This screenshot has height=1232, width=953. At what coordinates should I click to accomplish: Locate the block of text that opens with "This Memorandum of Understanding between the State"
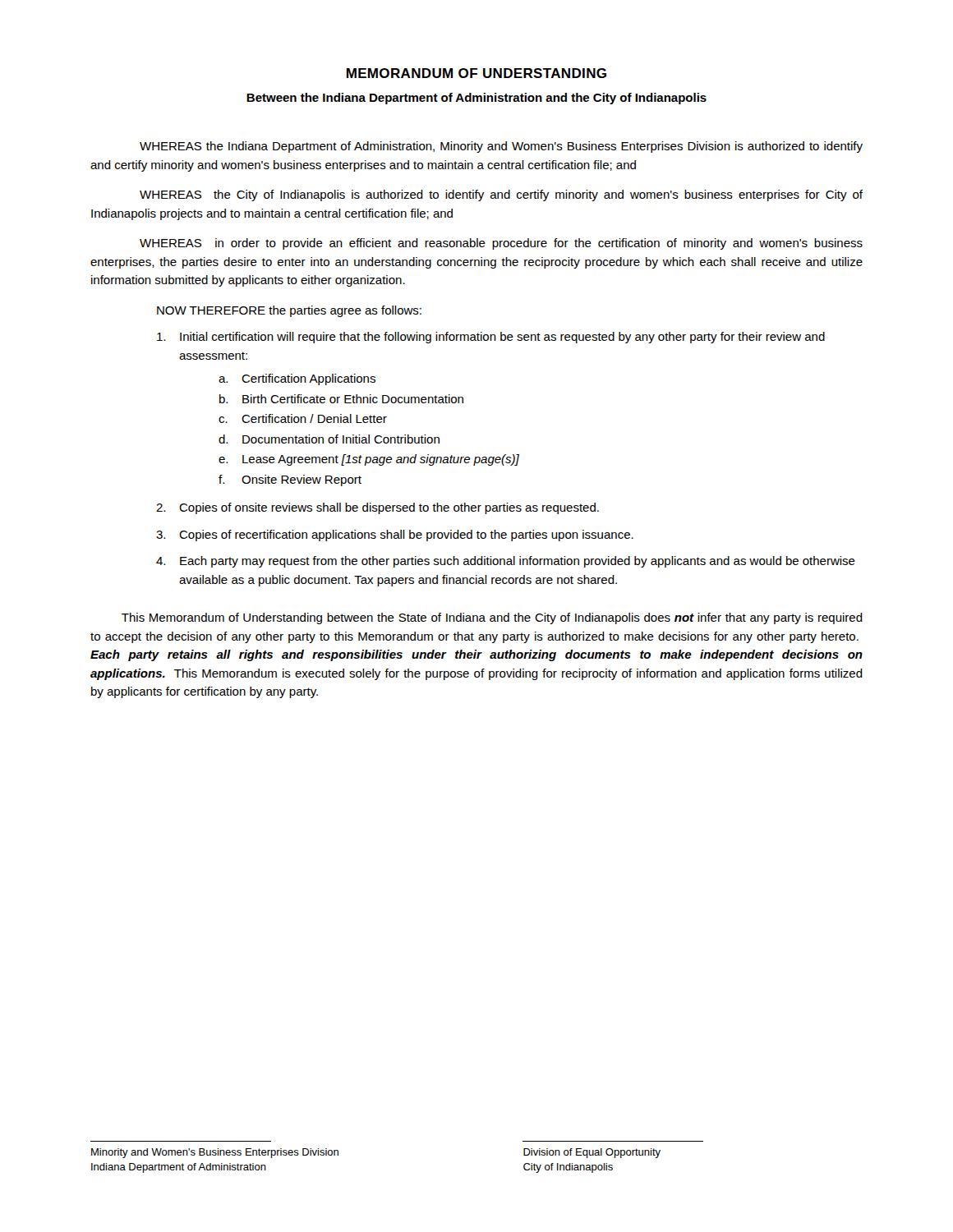click(x=476, y=654)
